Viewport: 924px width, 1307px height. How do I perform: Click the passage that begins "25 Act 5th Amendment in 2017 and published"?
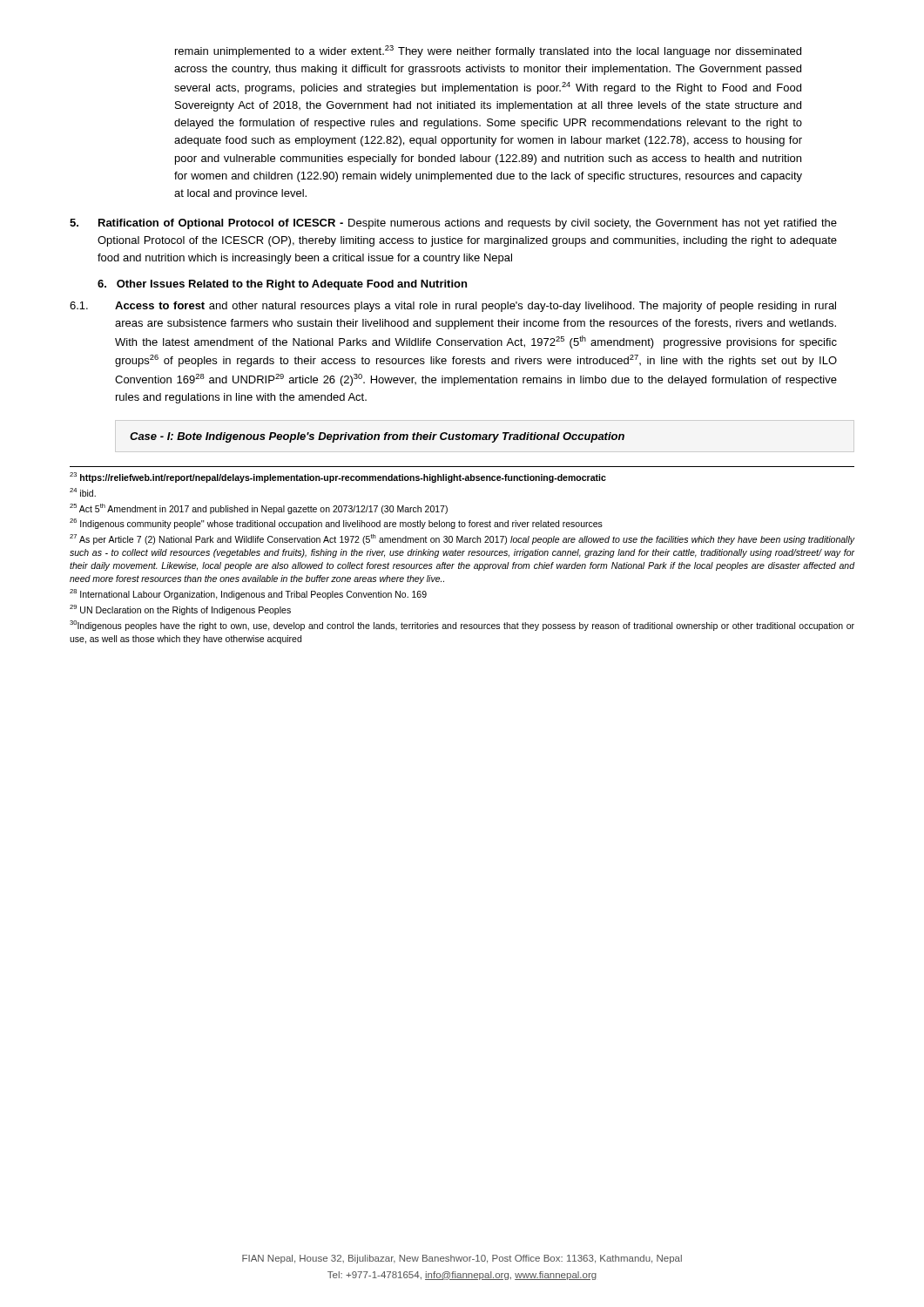(259, 507)
